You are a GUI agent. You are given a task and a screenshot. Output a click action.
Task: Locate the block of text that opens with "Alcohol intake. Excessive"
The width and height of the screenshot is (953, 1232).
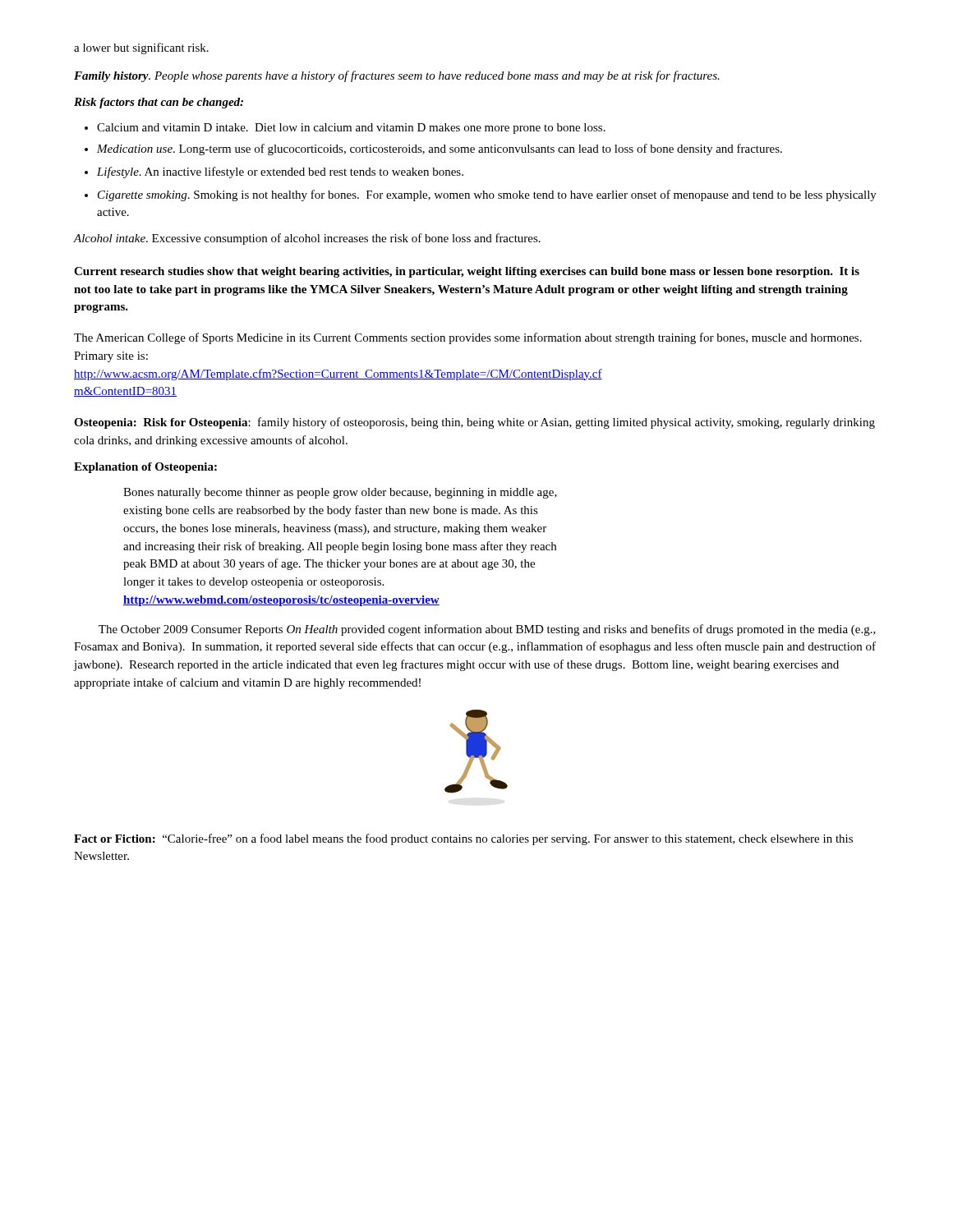tap(476, 239)
